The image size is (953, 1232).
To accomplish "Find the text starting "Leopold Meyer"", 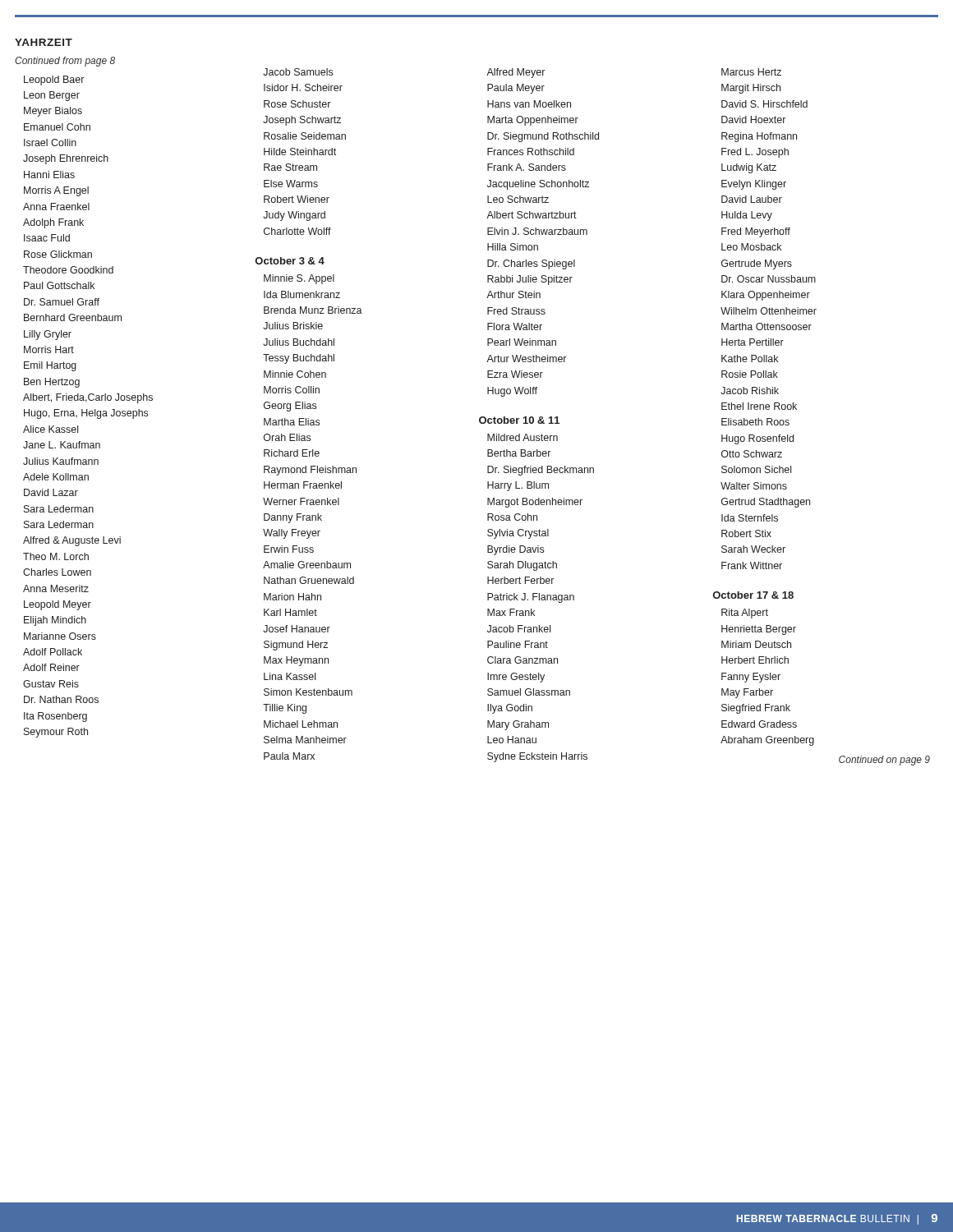I will (x=57, y=604).
